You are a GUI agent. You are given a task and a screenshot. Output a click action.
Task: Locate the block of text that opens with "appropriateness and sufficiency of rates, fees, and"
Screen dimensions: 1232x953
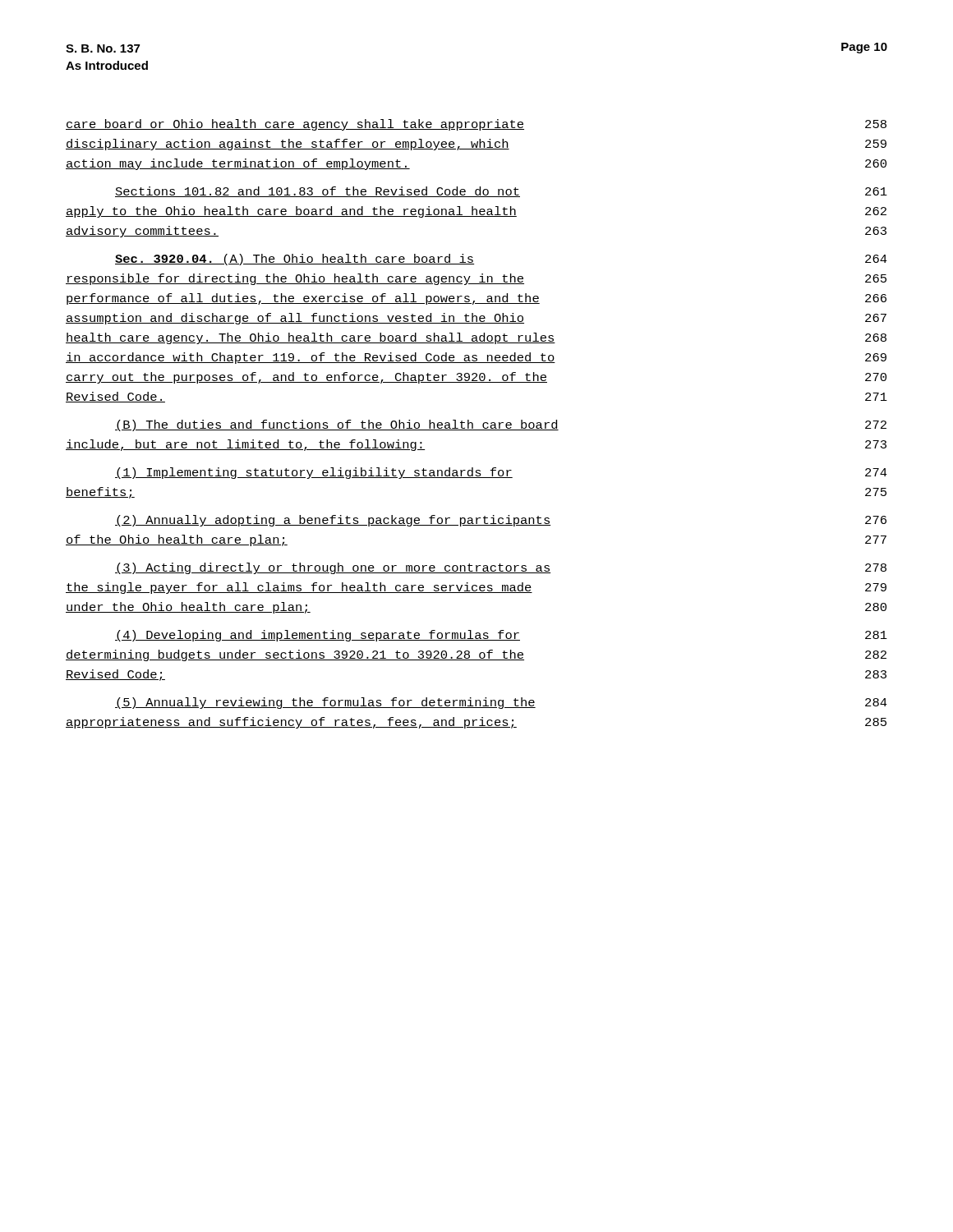coord(476,723)
